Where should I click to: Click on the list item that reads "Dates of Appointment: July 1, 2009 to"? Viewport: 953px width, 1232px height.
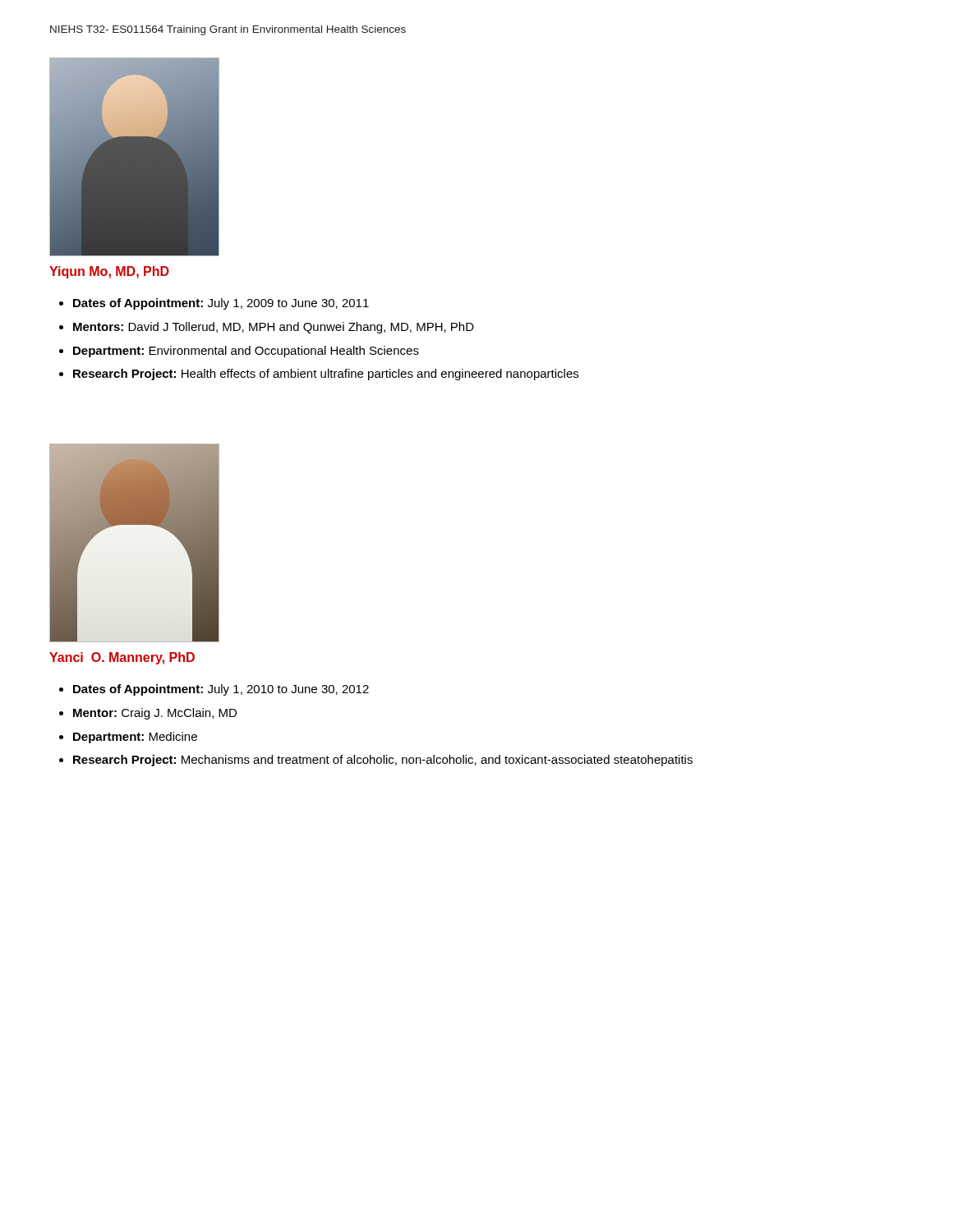[221, 303]
